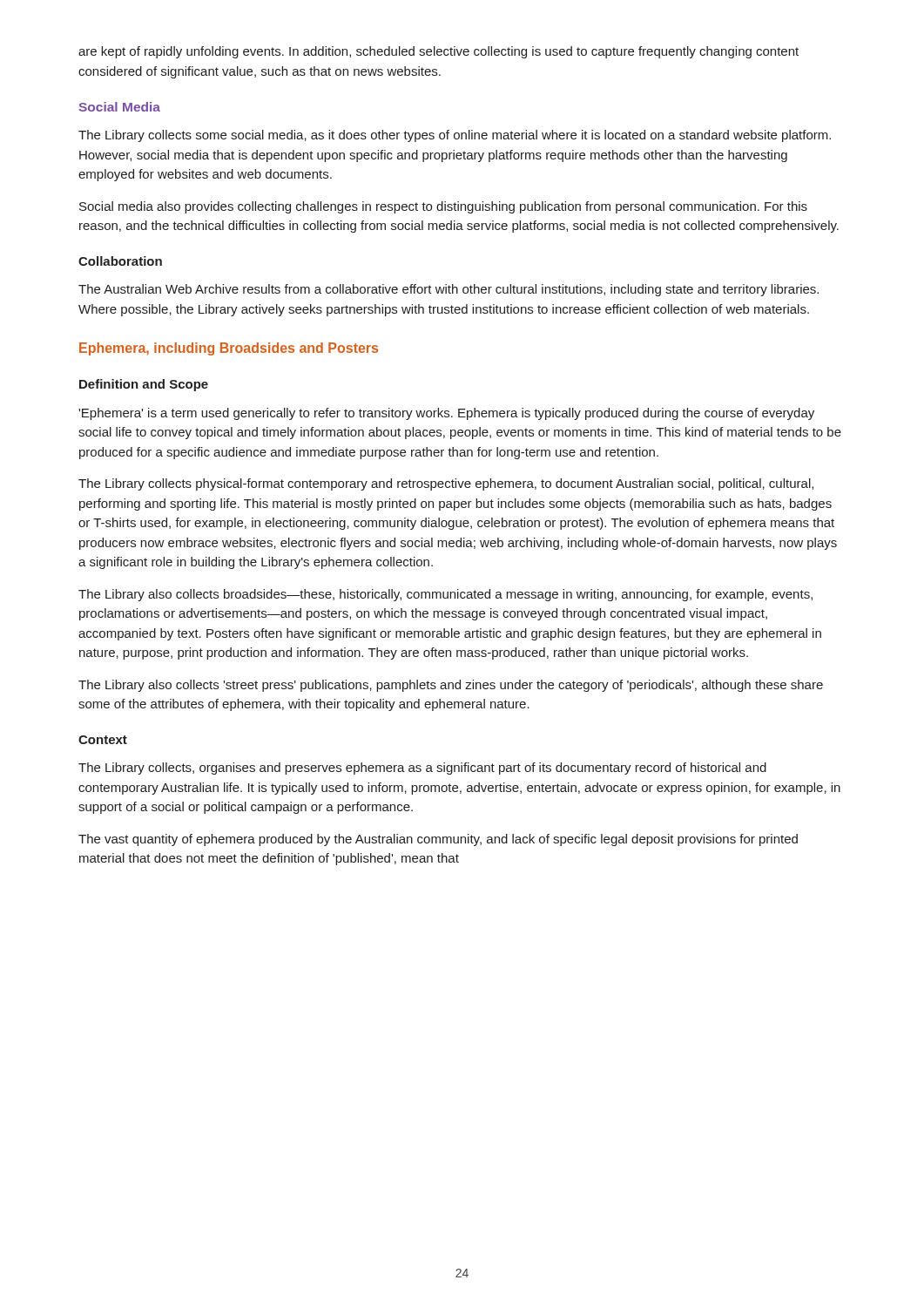
Task: Locate the block of text that opens with "The vast quantity of ephemera"
Action: [462, 849]
